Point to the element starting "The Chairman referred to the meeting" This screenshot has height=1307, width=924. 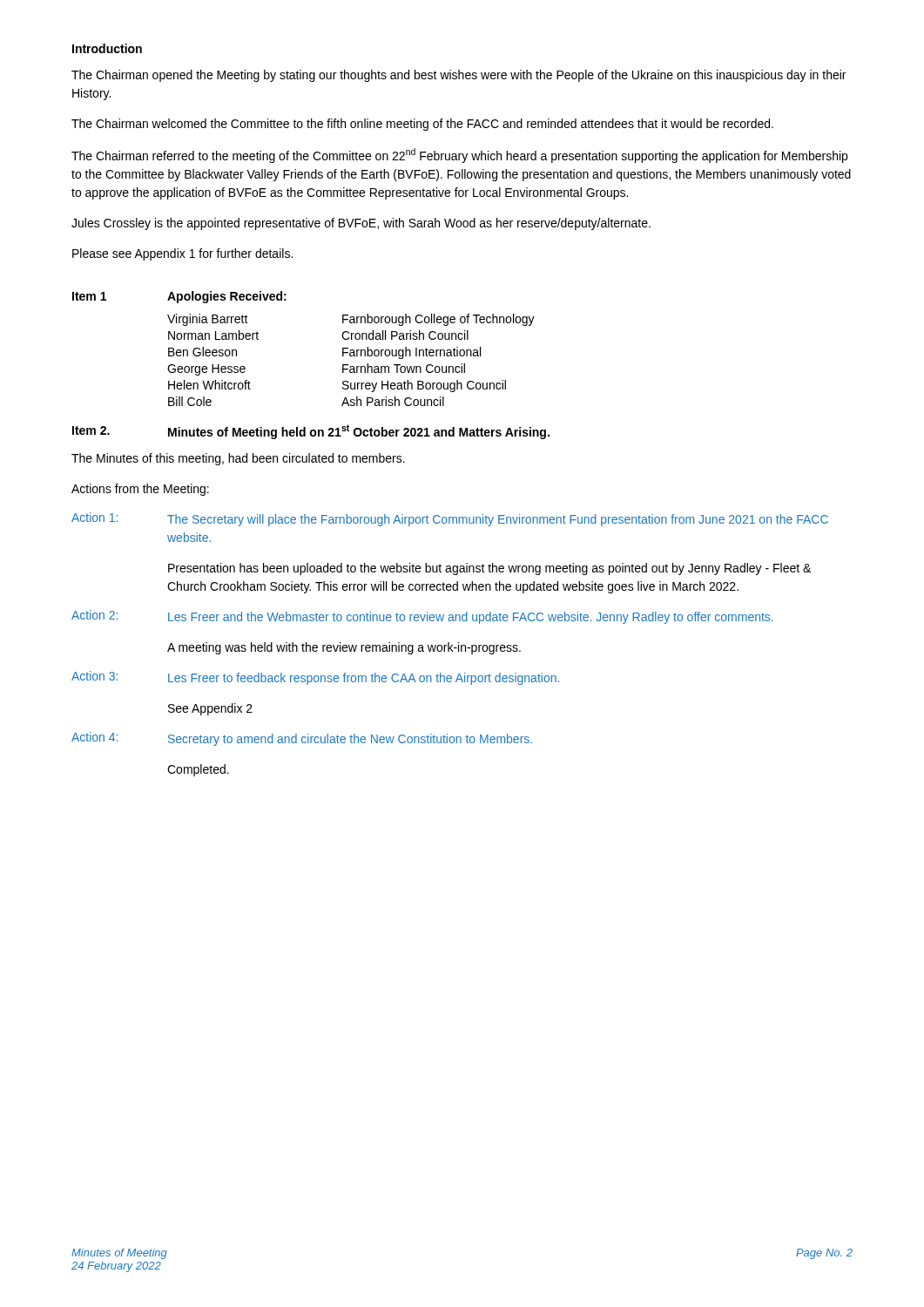461,173
